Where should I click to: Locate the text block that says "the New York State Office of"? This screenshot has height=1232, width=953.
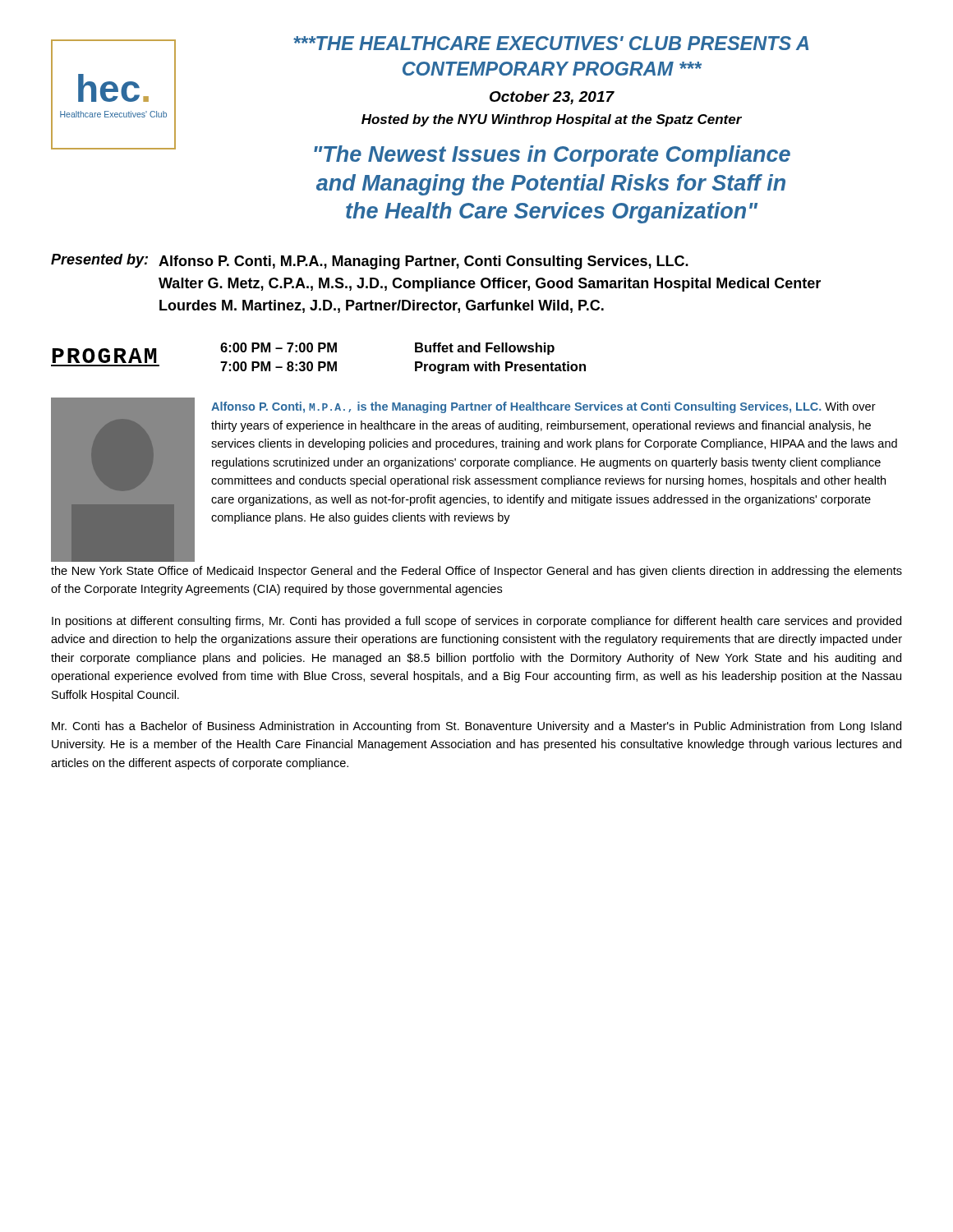[476, 580]
